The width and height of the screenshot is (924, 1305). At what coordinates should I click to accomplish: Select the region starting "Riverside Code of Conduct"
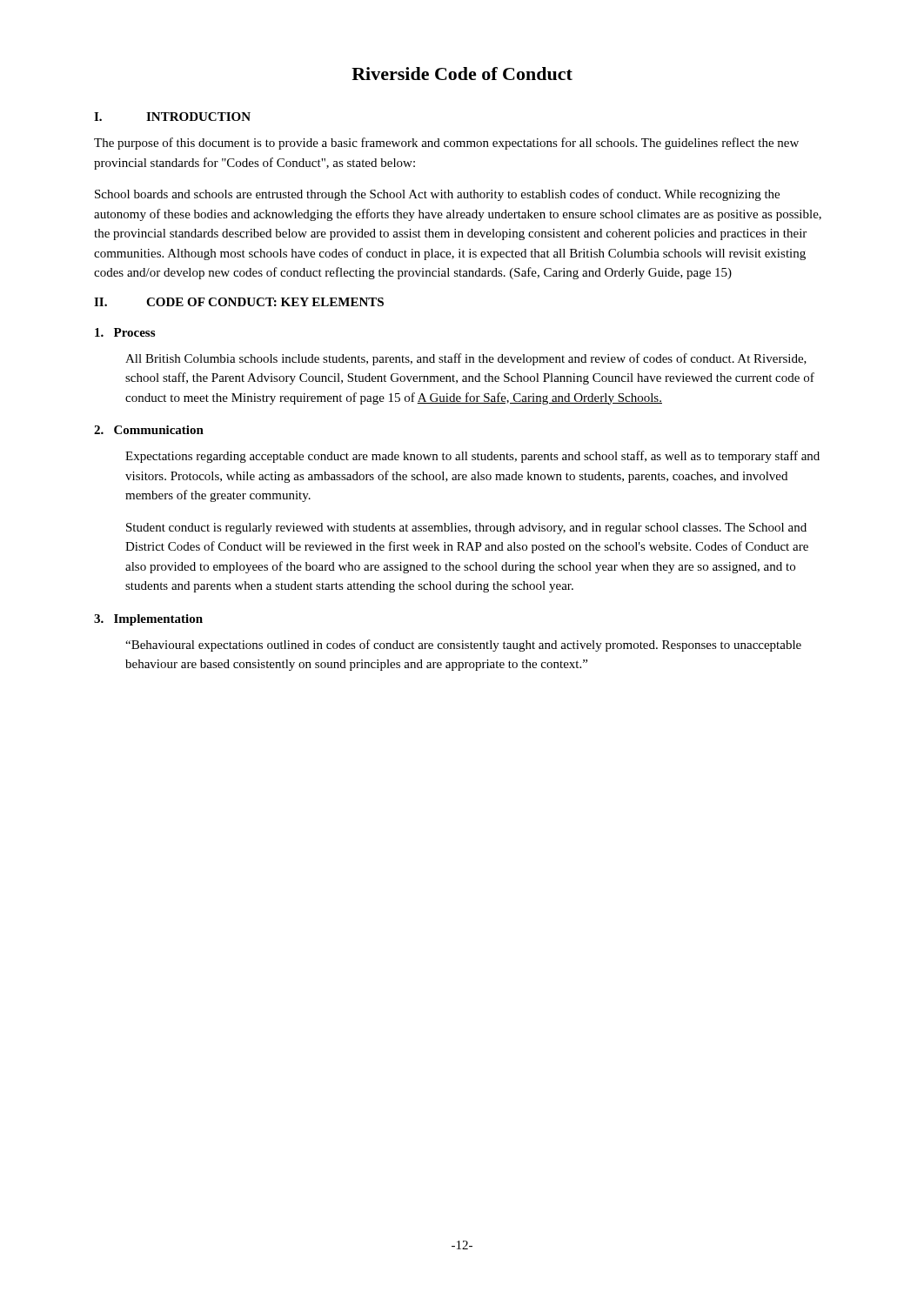tap(462, 74)
